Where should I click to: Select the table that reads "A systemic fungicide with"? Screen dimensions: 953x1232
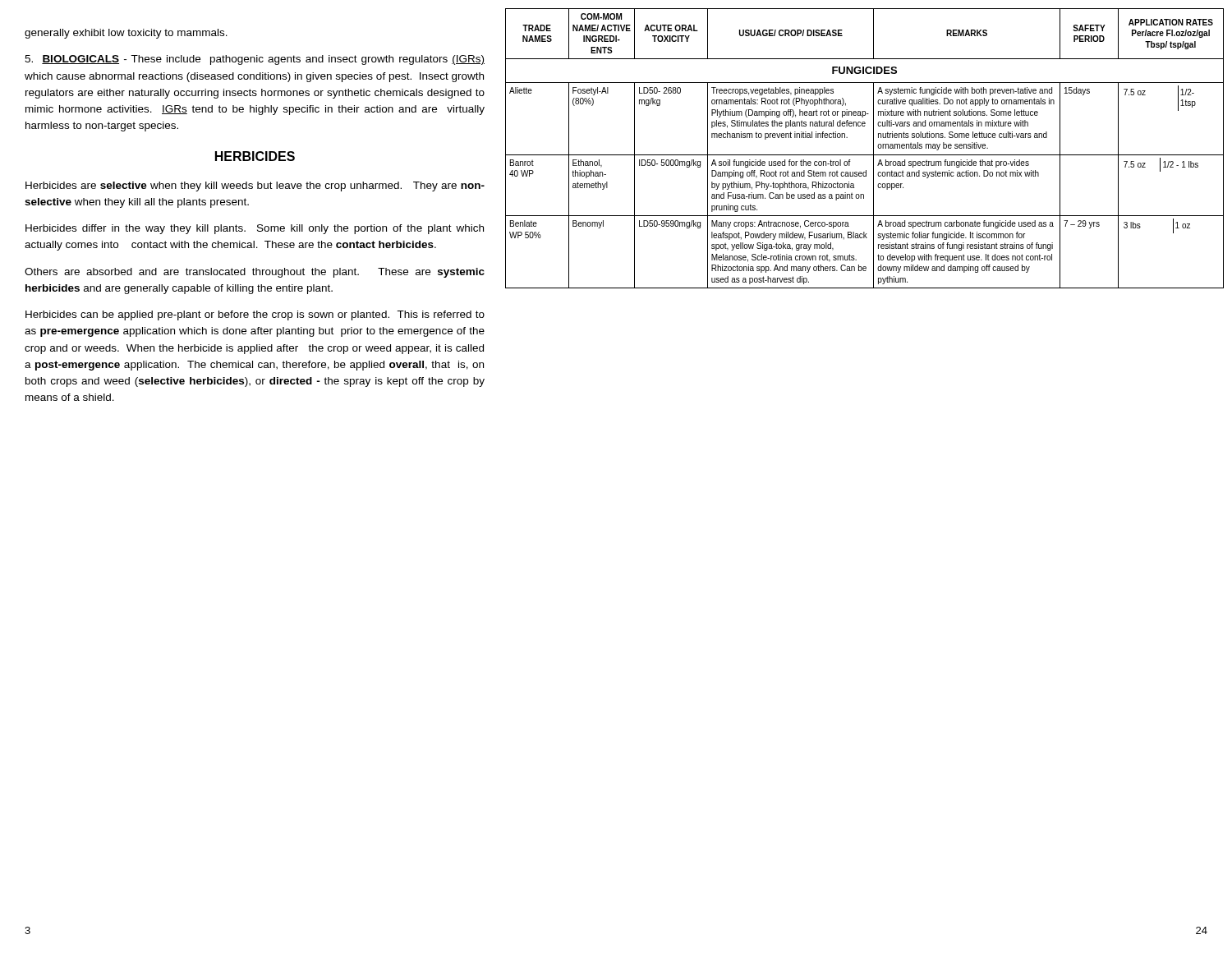coord(864,148)
